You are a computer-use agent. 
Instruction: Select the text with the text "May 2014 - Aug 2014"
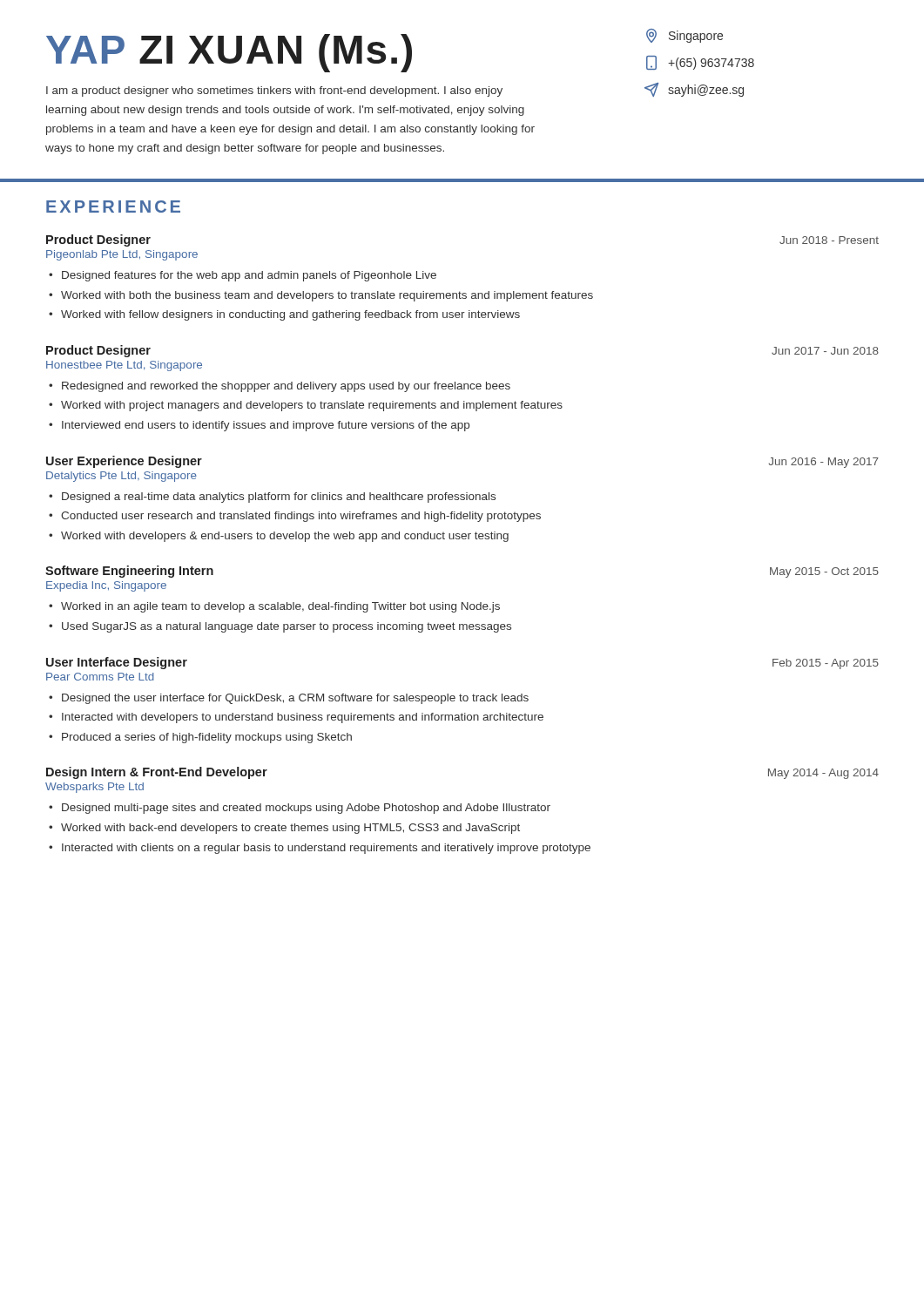823,773
